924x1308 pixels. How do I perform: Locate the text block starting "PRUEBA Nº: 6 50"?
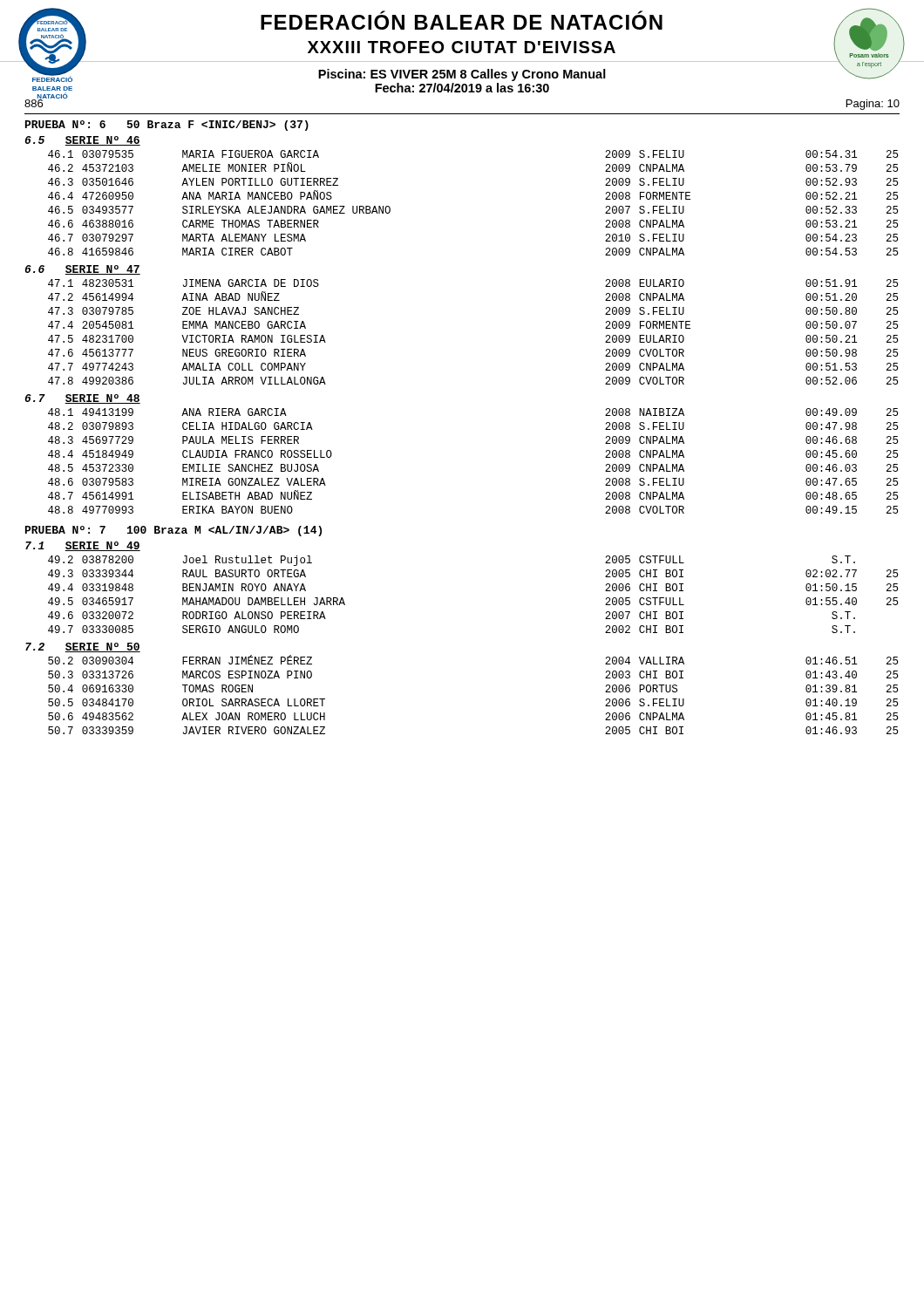[x=167, y=125]
